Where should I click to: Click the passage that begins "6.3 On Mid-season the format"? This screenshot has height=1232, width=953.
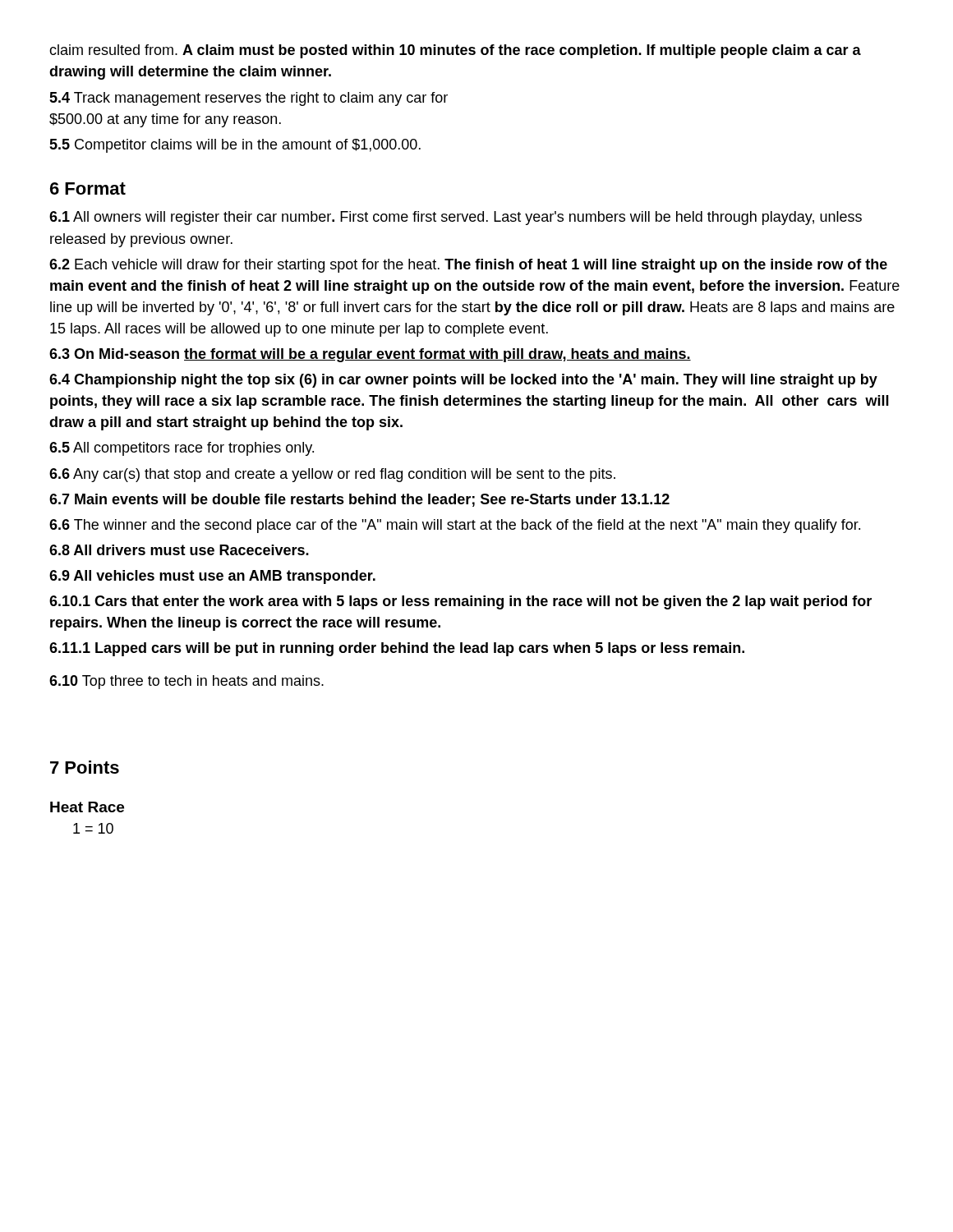pos(370,354)
